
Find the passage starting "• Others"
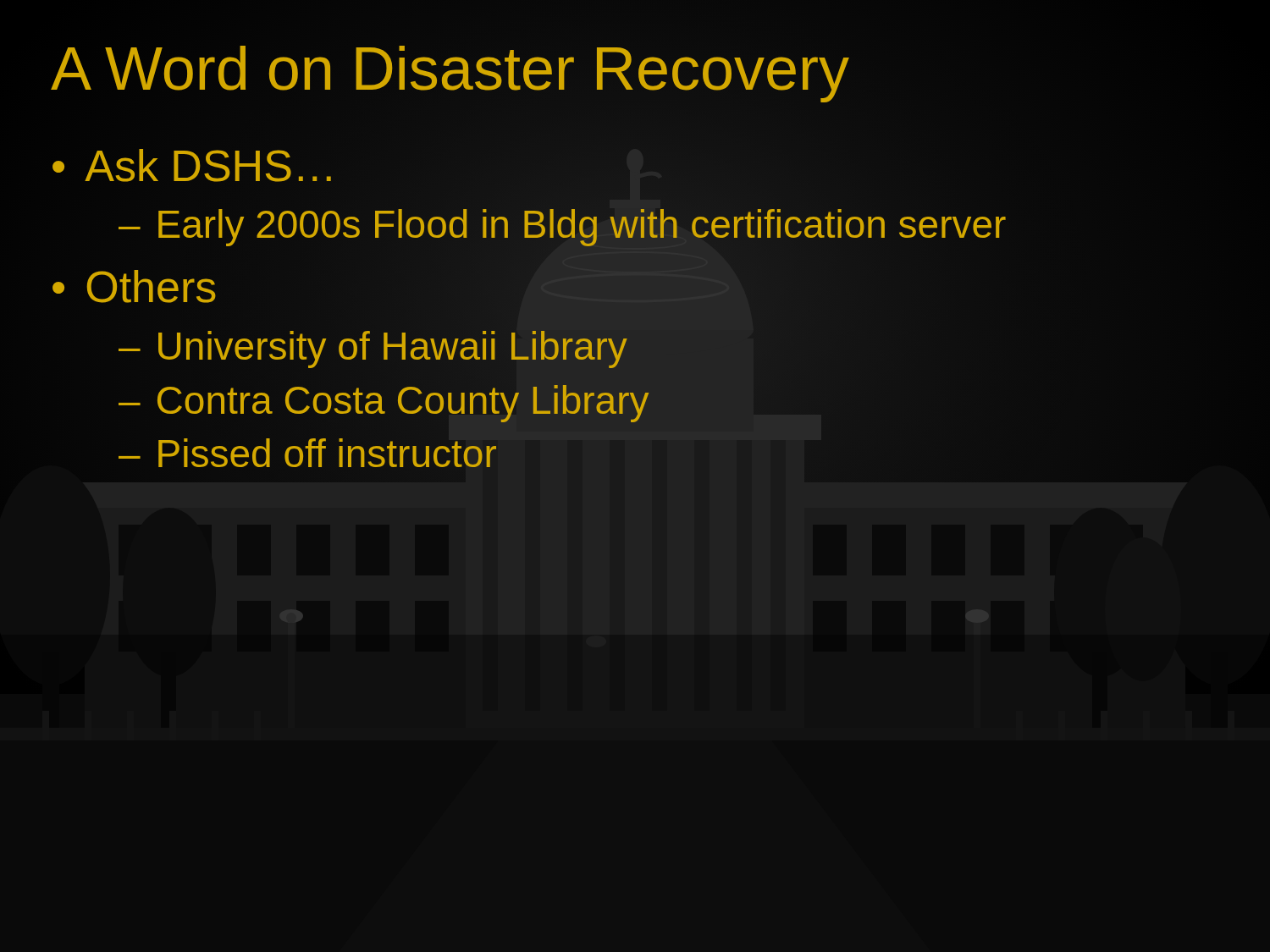click(x=134, y=288)
